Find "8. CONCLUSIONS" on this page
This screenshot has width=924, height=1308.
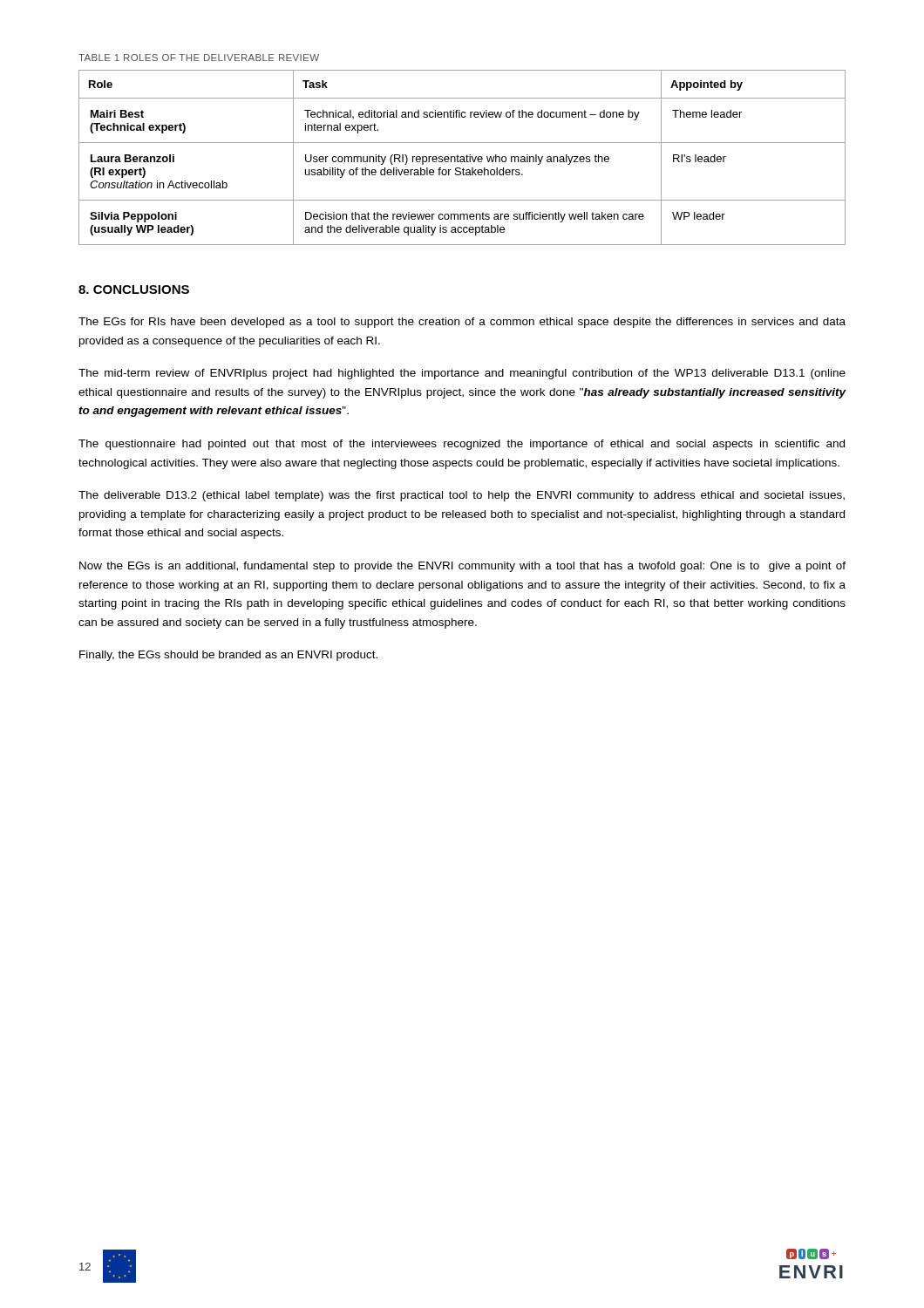(134, 289)
